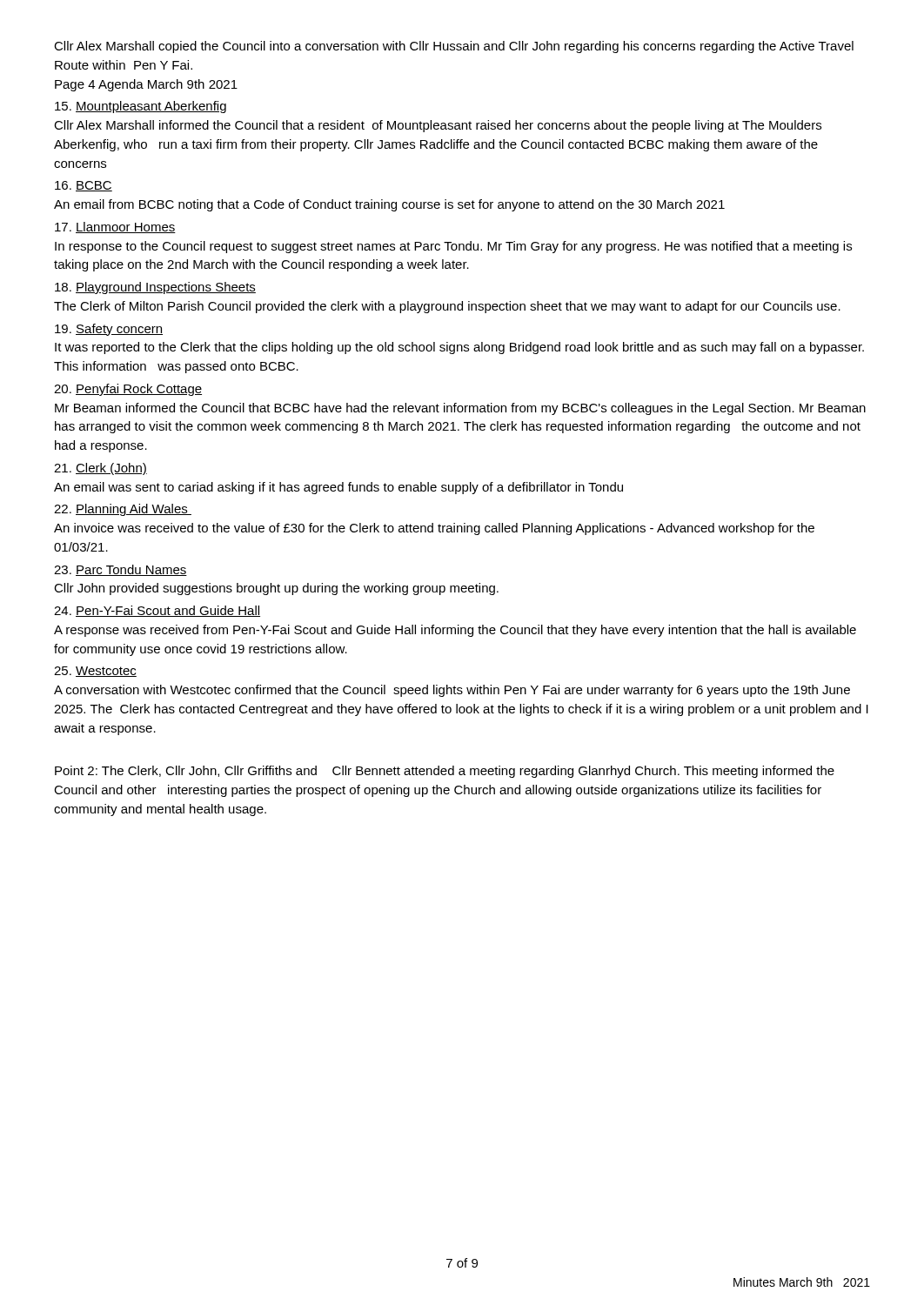Locate the block of text that opens with "An email was"
This screenshot has width=924, height=1305.
pos(339,486)
